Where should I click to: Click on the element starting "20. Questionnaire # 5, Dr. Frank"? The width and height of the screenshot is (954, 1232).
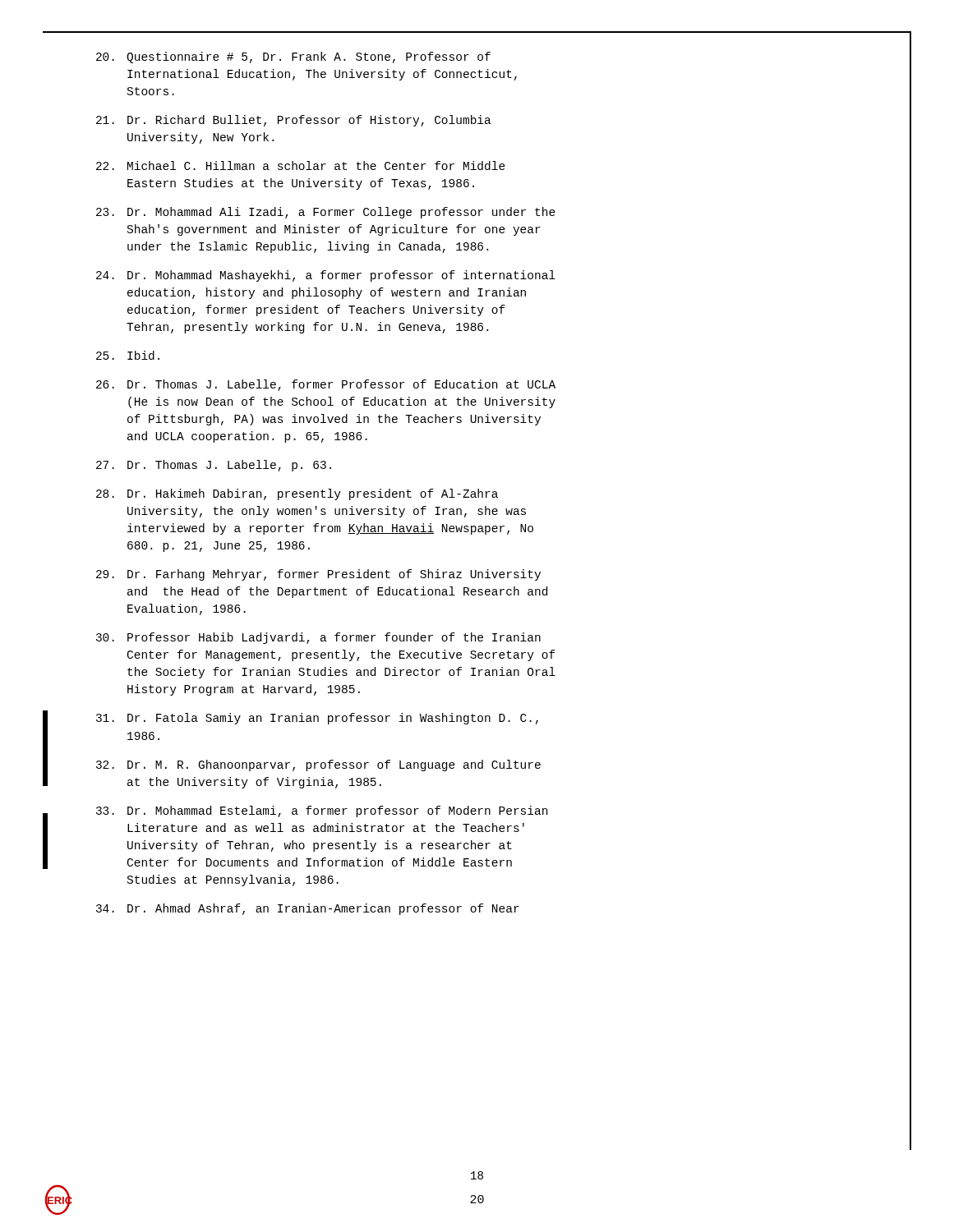coord(477,75)
